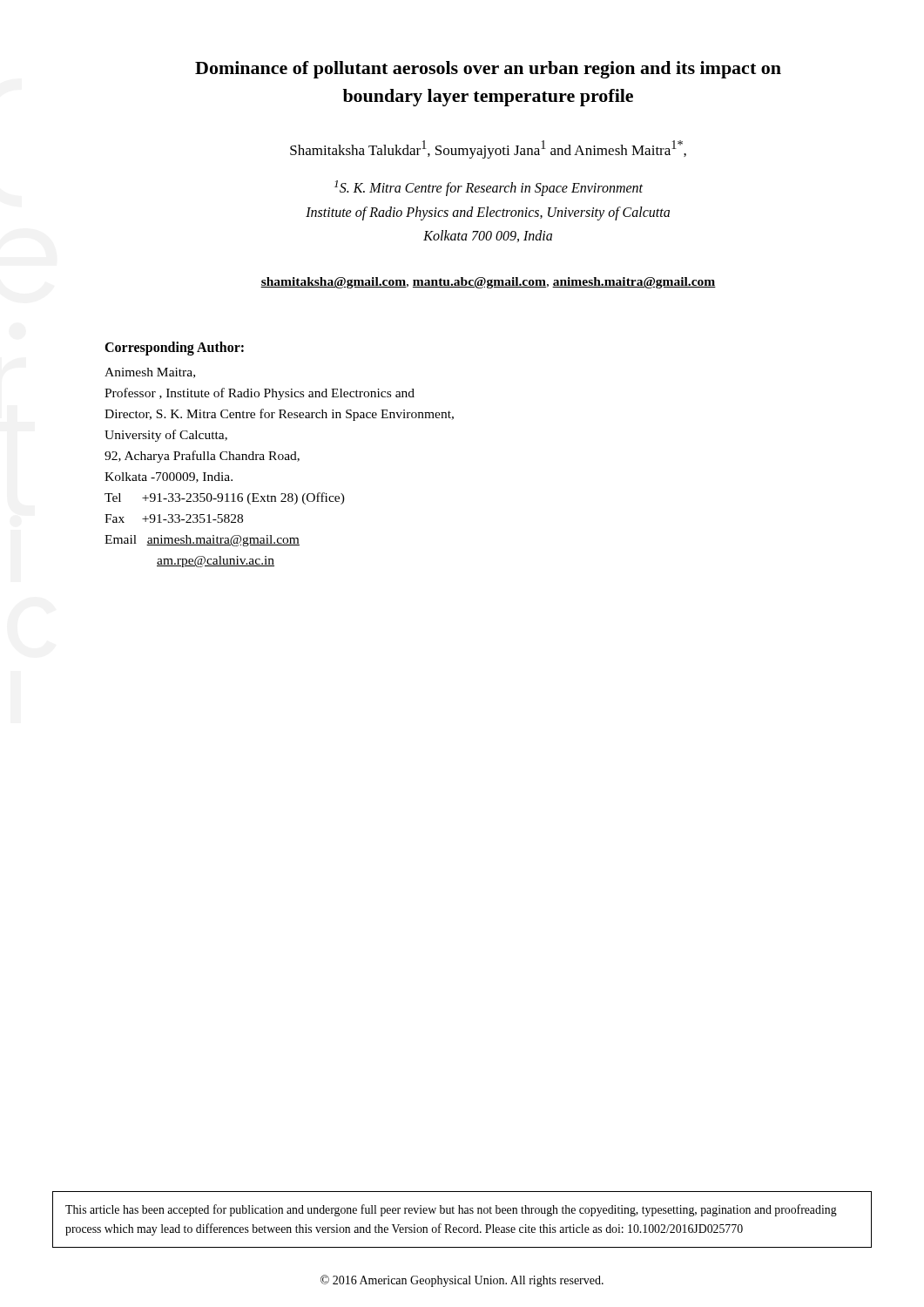Locate the text starting "Tel +91-33-2350-9116 (Extn 28) (Office)"
This screenshot has height=1307, width=924.
(225, 497)
